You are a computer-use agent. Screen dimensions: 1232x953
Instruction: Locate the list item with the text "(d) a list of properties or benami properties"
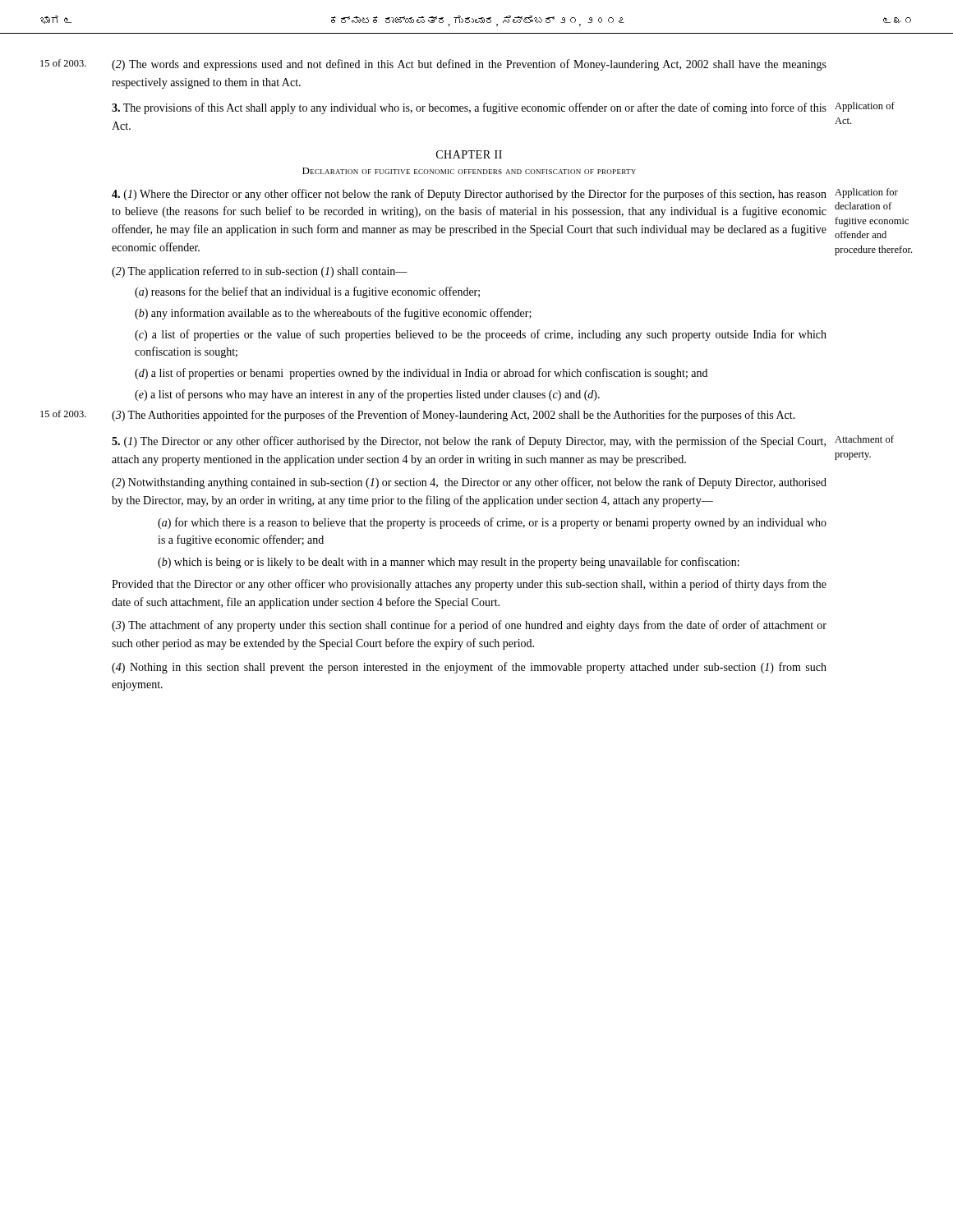tap(421, 373)
